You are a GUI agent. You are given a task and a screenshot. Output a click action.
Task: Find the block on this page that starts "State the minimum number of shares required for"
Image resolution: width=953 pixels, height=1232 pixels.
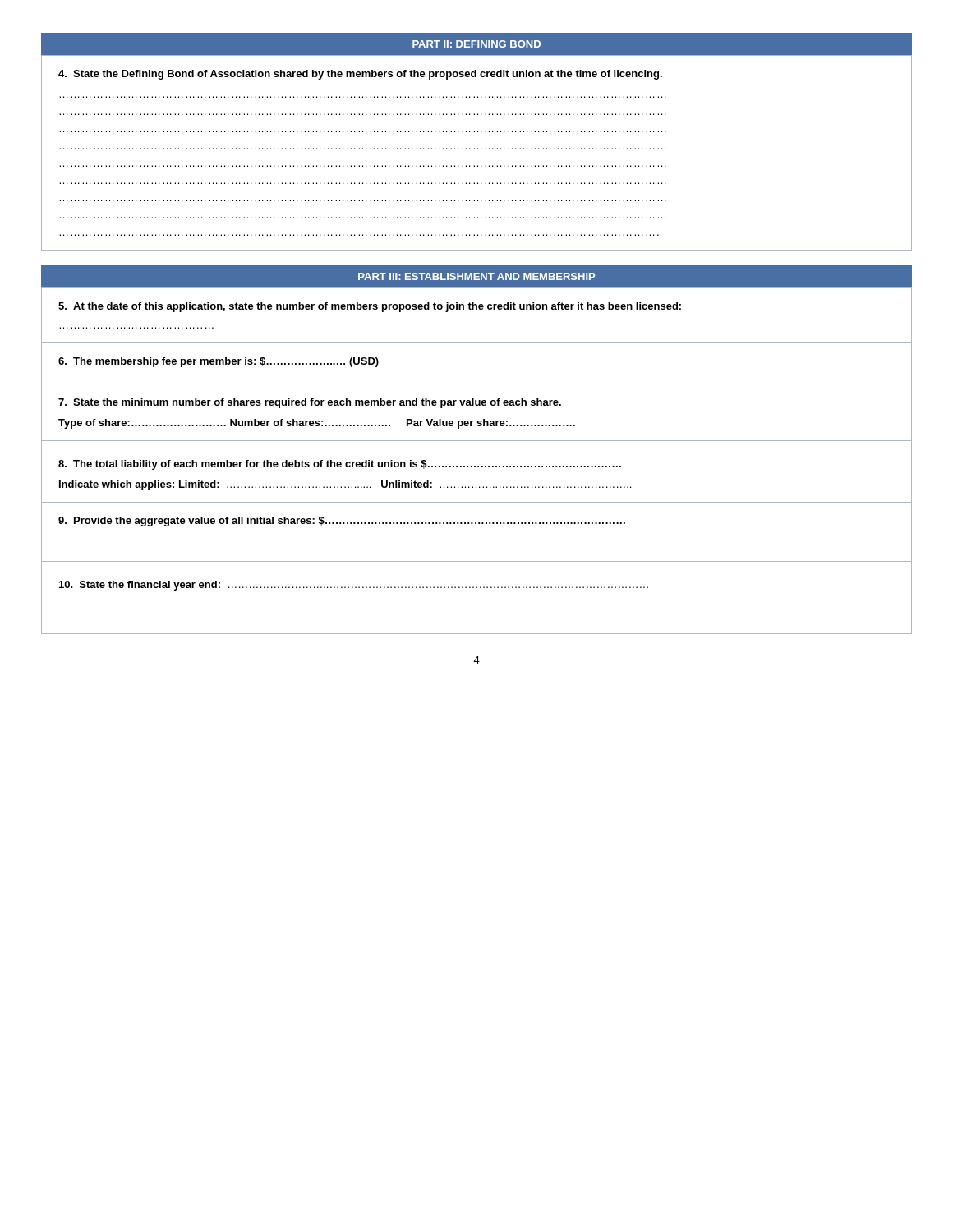(476, 412)
